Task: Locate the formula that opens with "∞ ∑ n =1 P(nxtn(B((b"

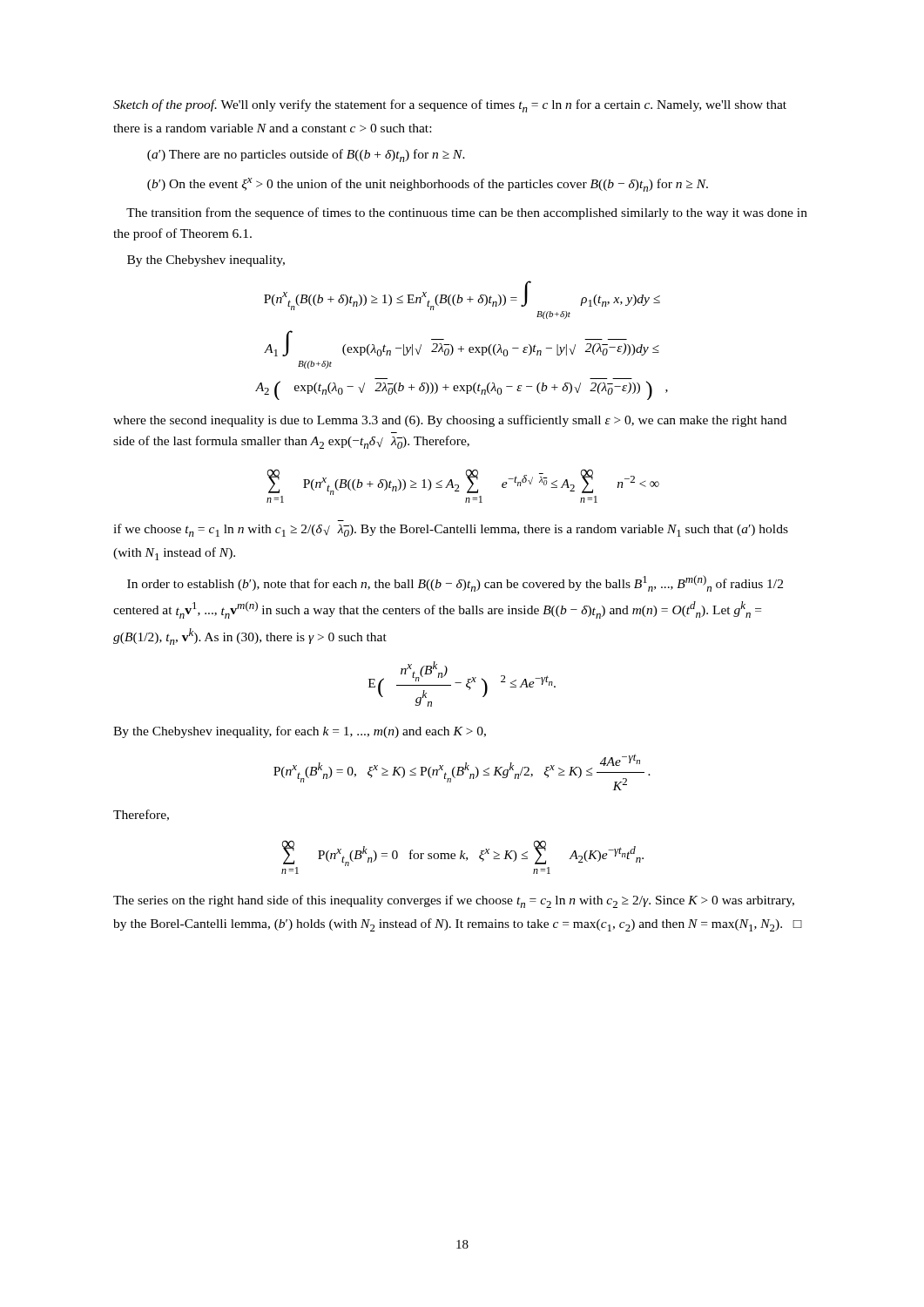Action: (462, 485)
